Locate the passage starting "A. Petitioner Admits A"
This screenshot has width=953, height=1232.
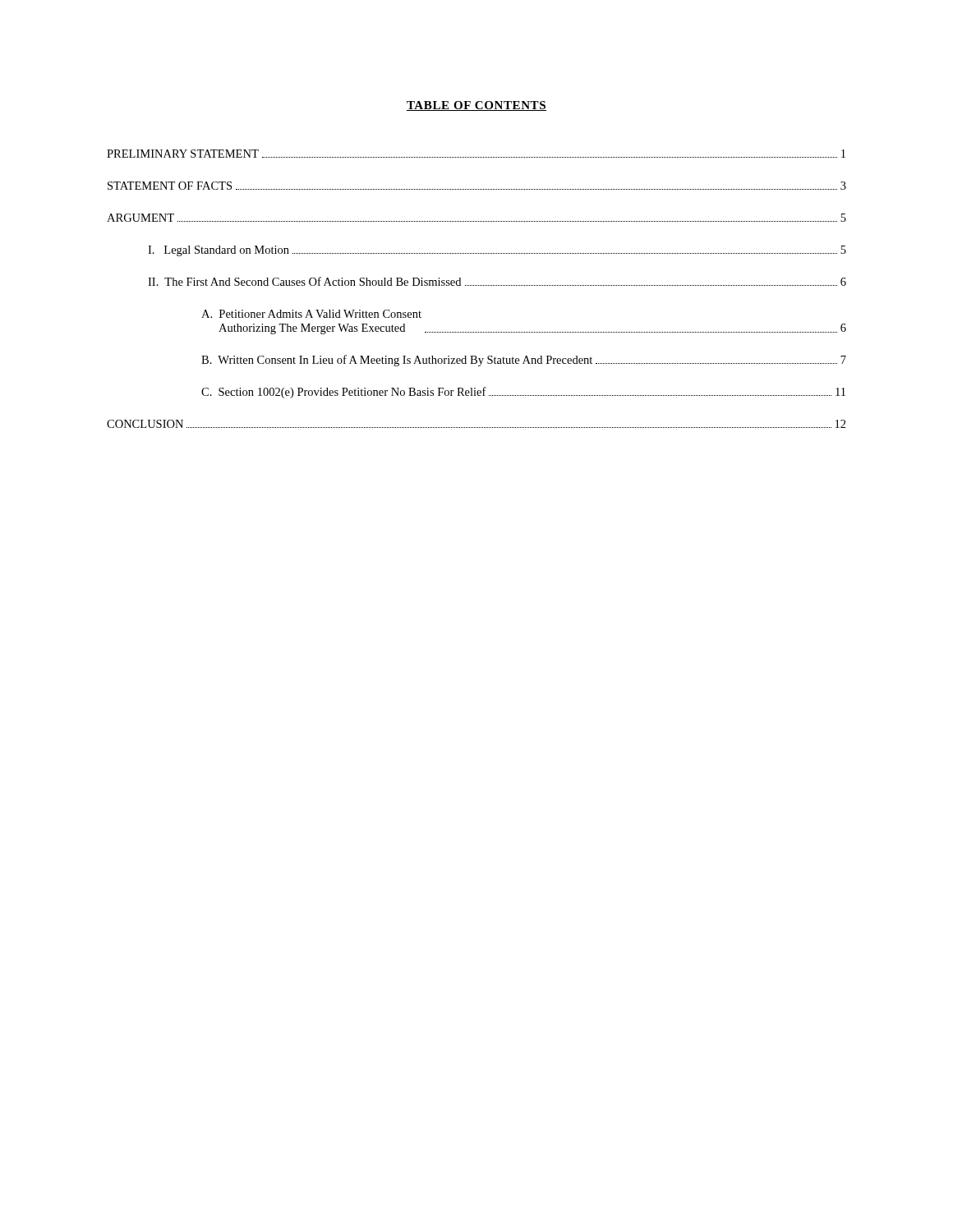[524, 321]
